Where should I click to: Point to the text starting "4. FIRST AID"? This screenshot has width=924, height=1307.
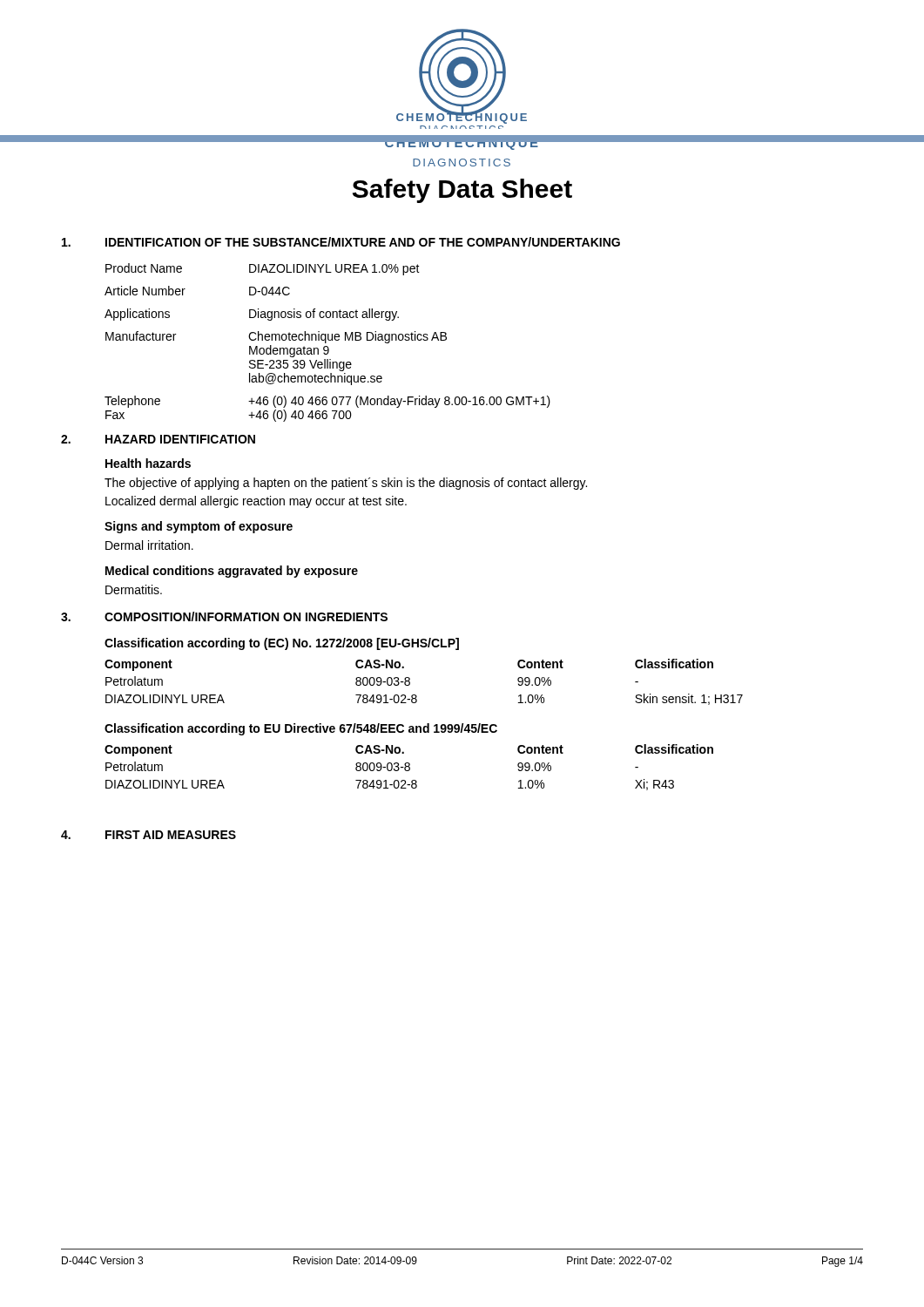click(149, 835)
